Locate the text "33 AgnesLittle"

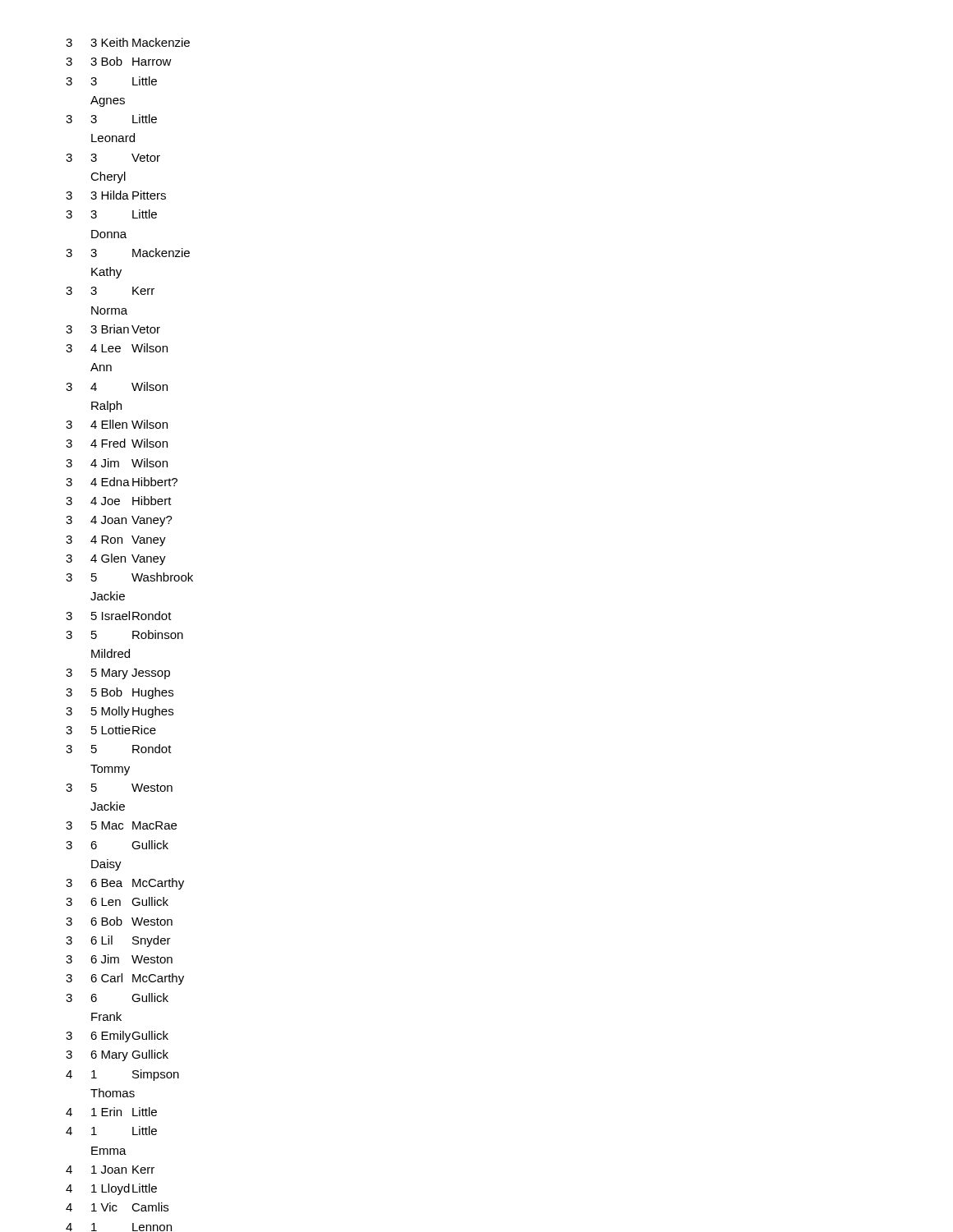(148, 90)
